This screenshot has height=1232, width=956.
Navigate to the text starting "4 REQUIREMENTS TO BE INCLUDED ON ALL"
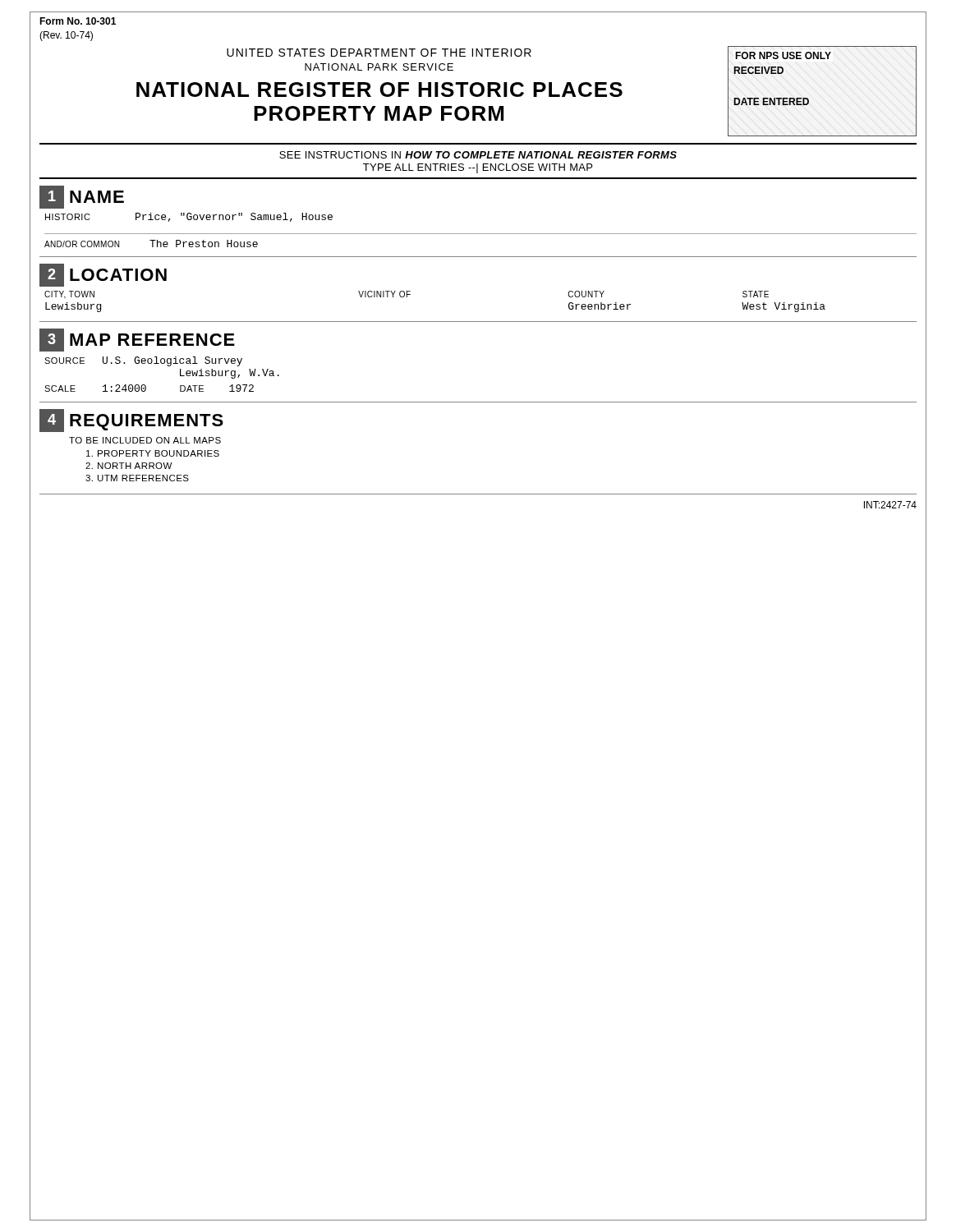point(131,421)
